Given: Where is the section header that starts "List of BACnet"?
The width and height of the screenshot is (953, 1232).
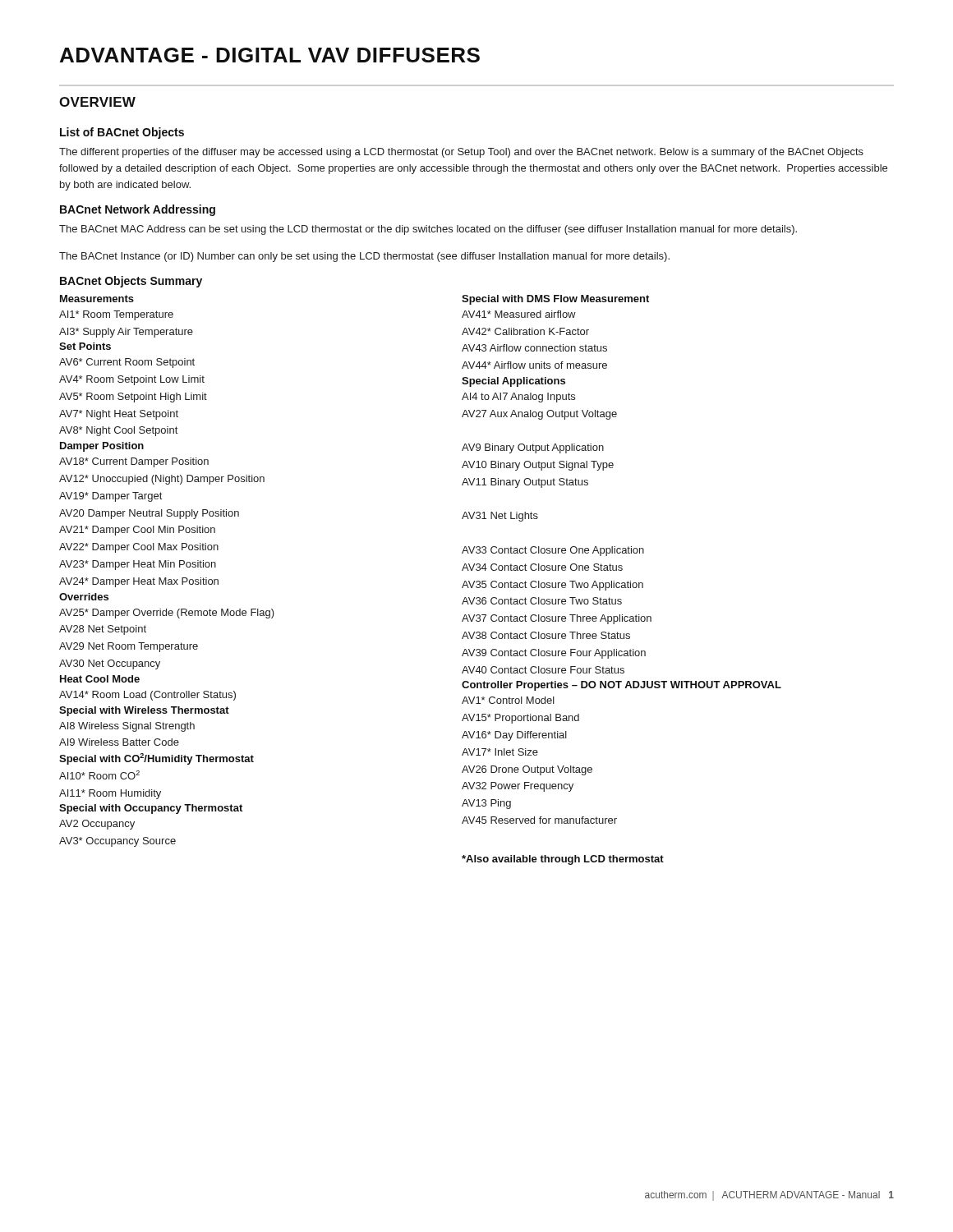Looking at the screenshot, I should tap(122, 133).
